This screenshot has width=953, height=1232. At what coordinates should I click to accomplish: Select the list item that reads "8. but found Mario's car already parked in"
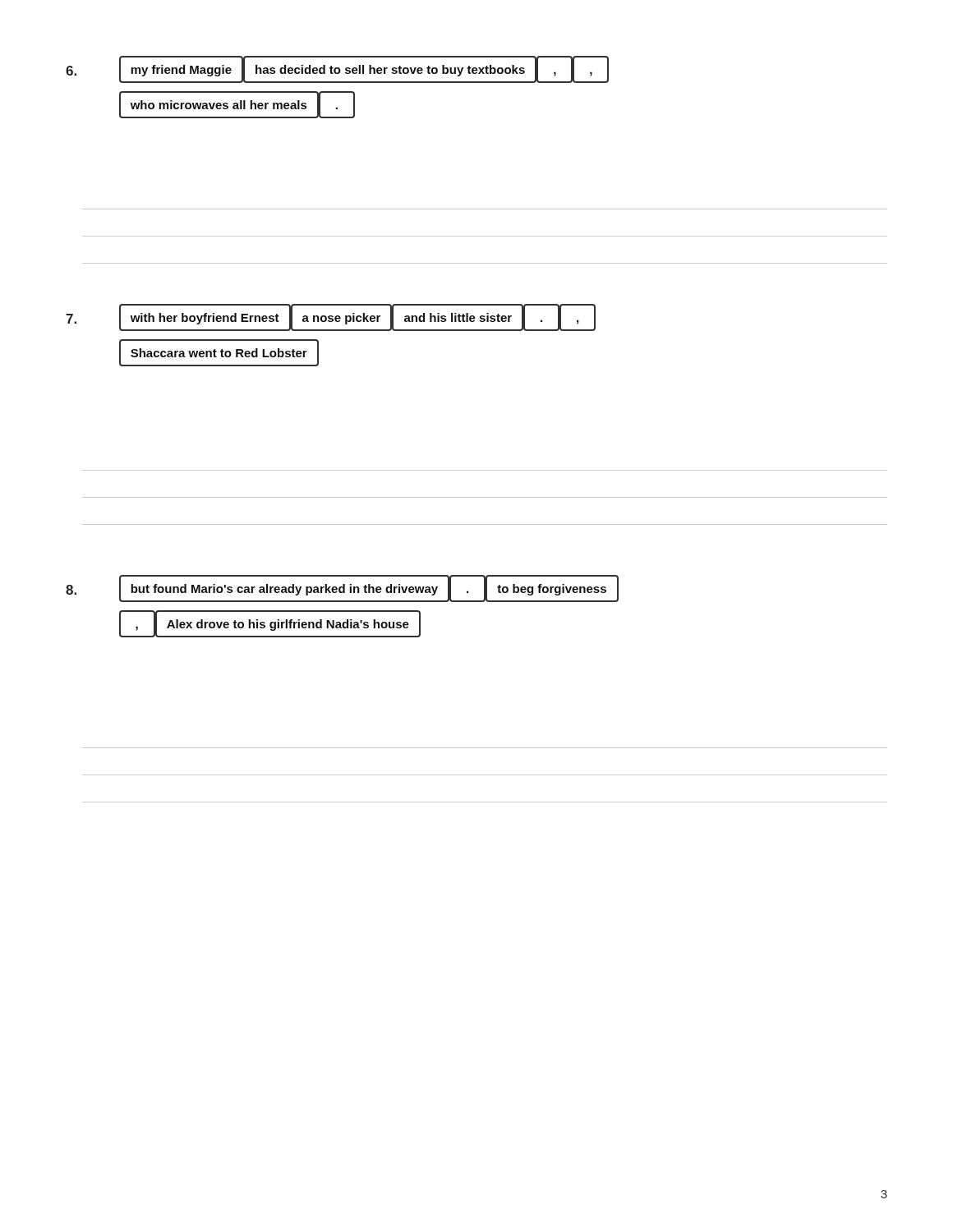(342, 606)
